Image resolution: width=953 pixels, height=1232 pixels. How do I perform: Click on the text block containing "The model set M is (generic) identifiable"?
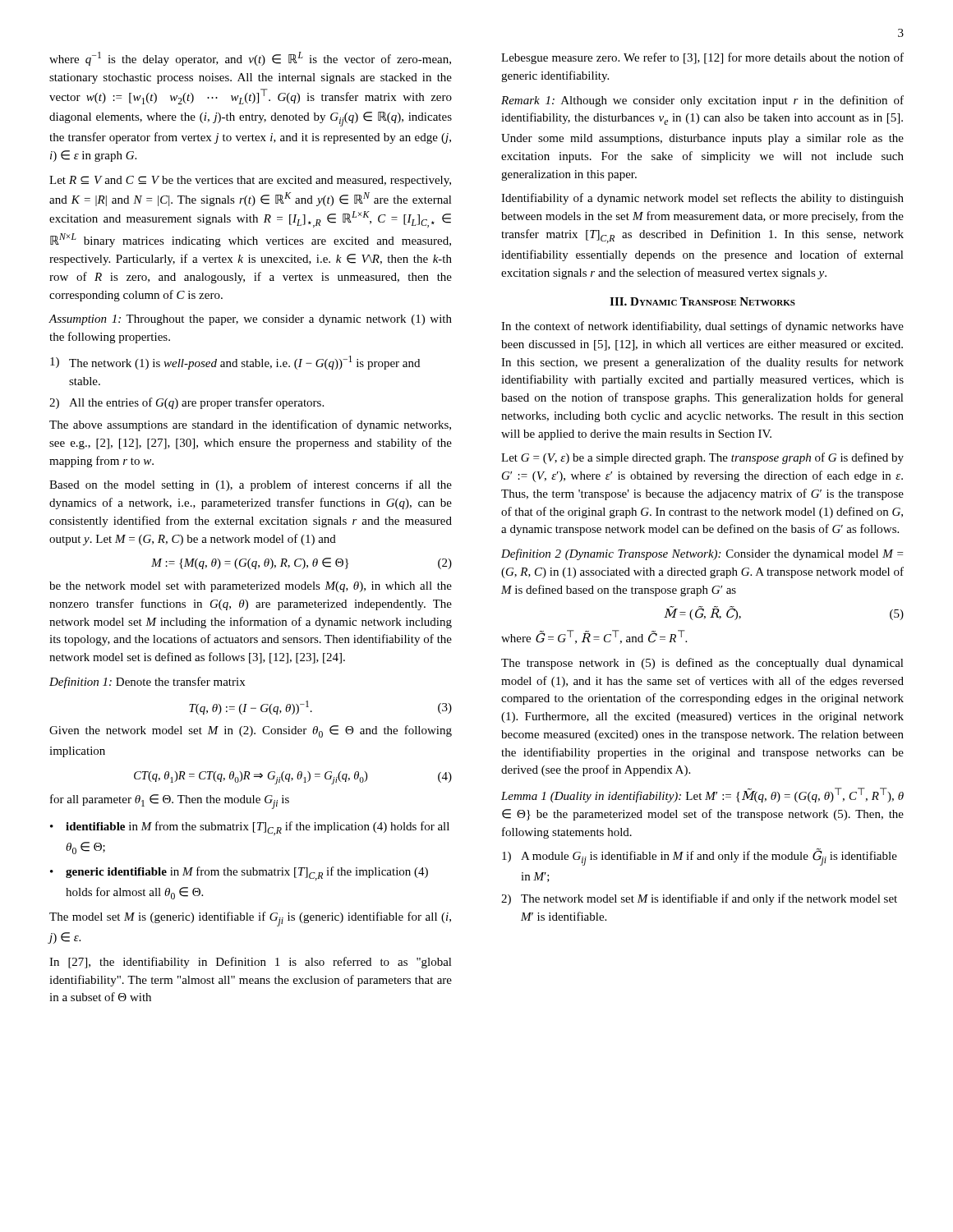click(x=251, y=928)
